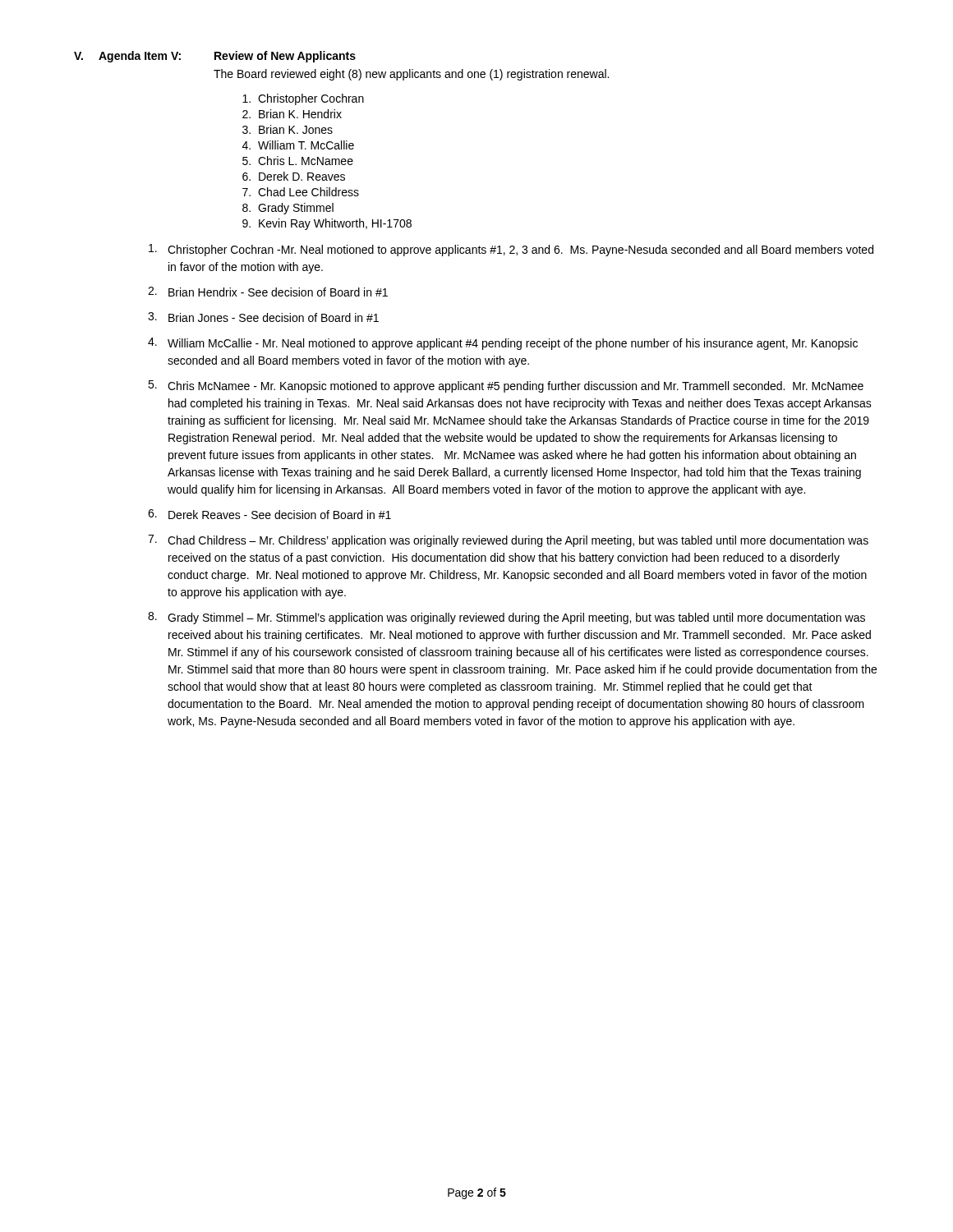This screenshot has height=1232, width=953.
Task: Point to the text block starting "Chad Lee Childress"
Action: [308, 192]
